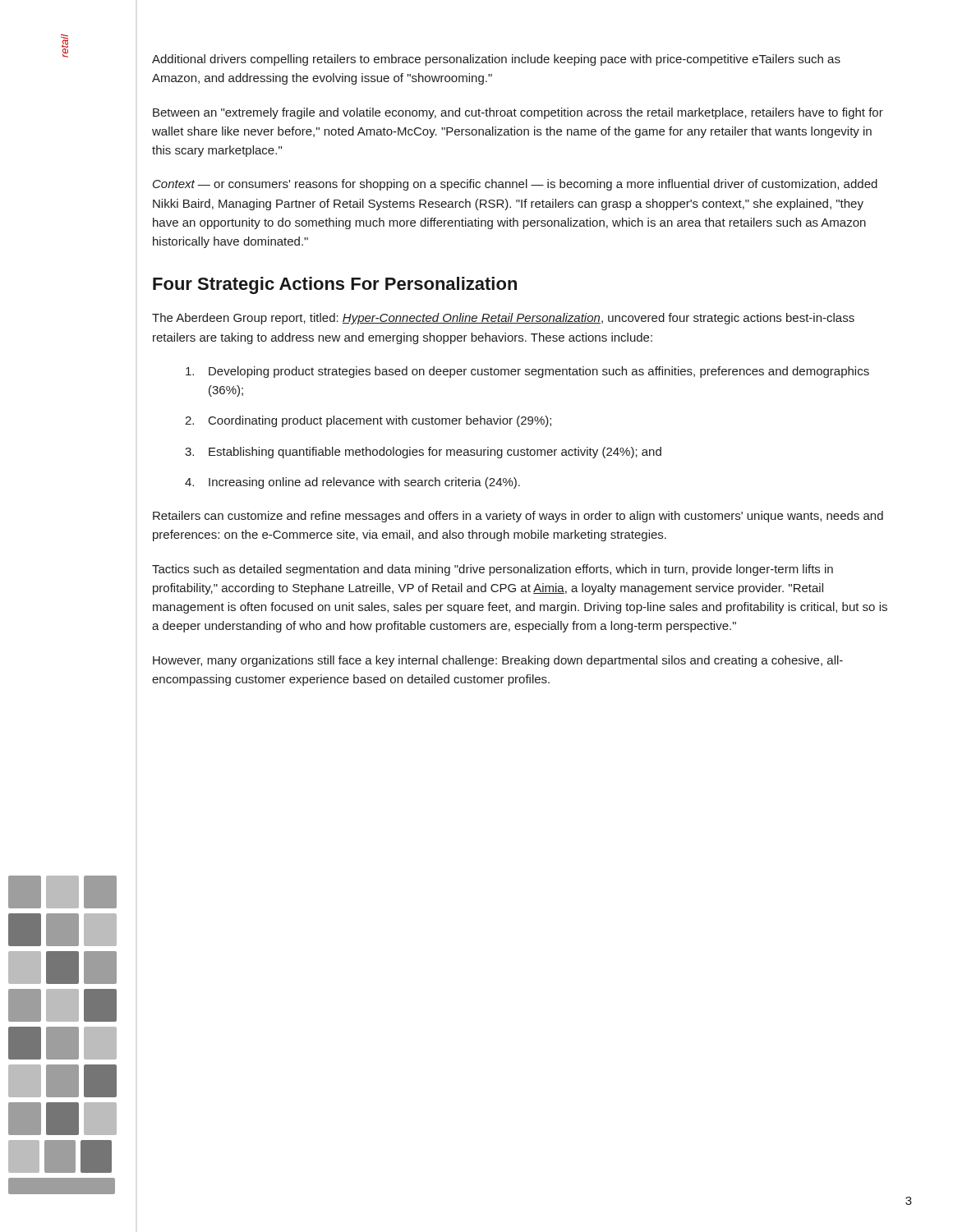The image size is (953, 1232).
Task: Click on the text block that reads "The Aberdeen Group report, titled:"
Action: point(503,327)
